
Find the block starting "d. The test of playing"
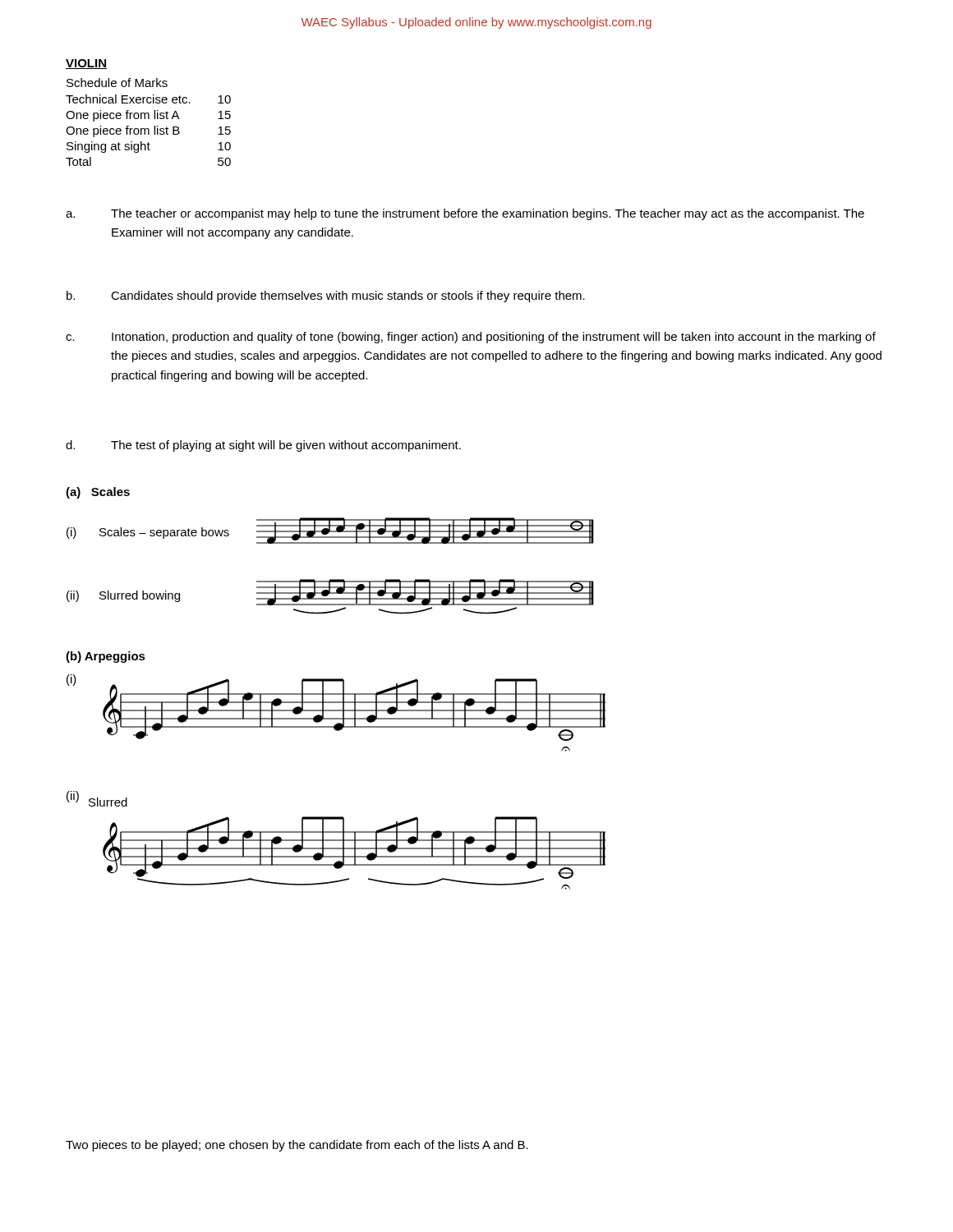tap(264, 445)
